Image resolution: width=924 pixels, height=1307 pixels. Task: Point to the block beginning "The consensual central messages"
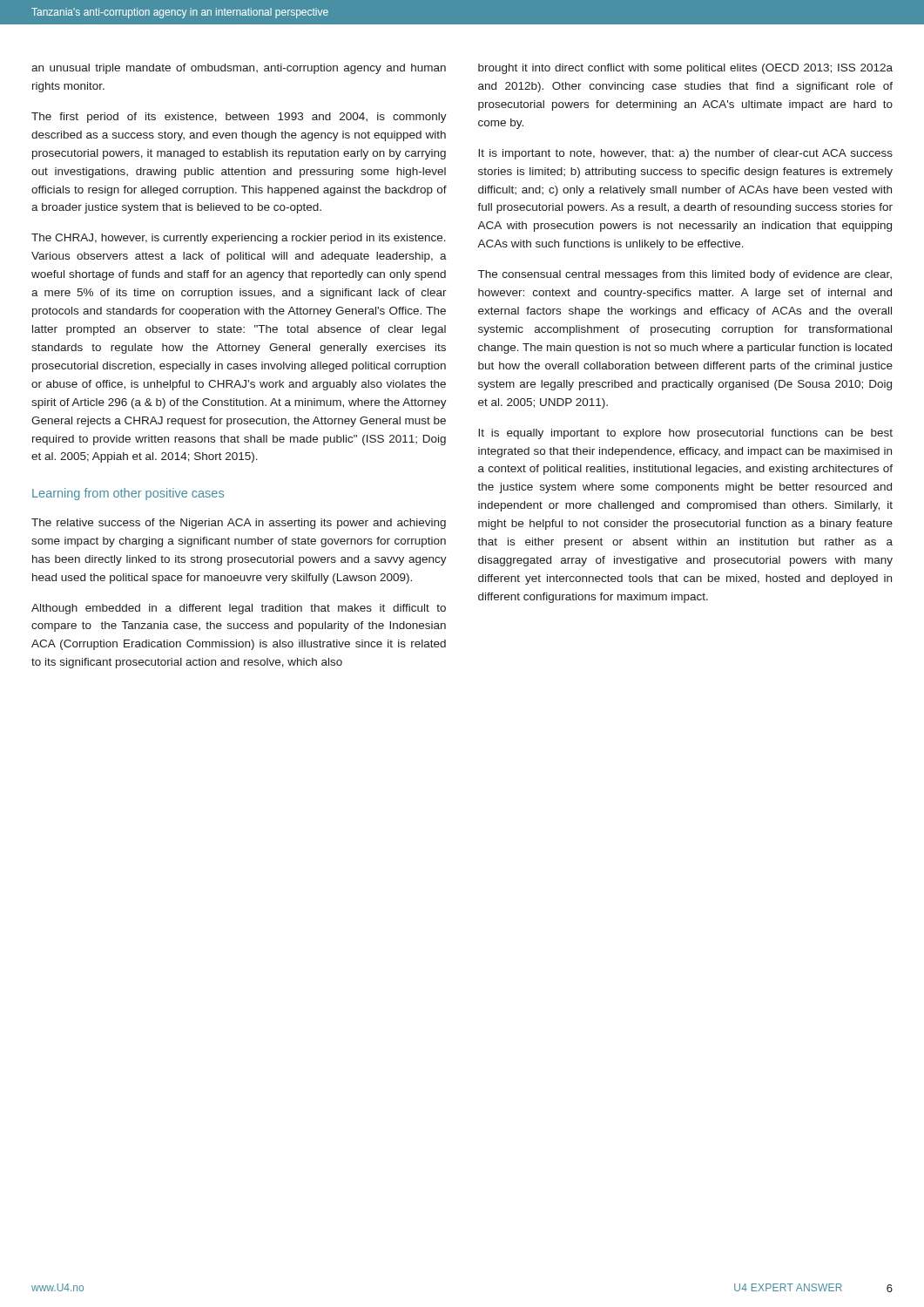pyautogui.click(x=685, y=339)
